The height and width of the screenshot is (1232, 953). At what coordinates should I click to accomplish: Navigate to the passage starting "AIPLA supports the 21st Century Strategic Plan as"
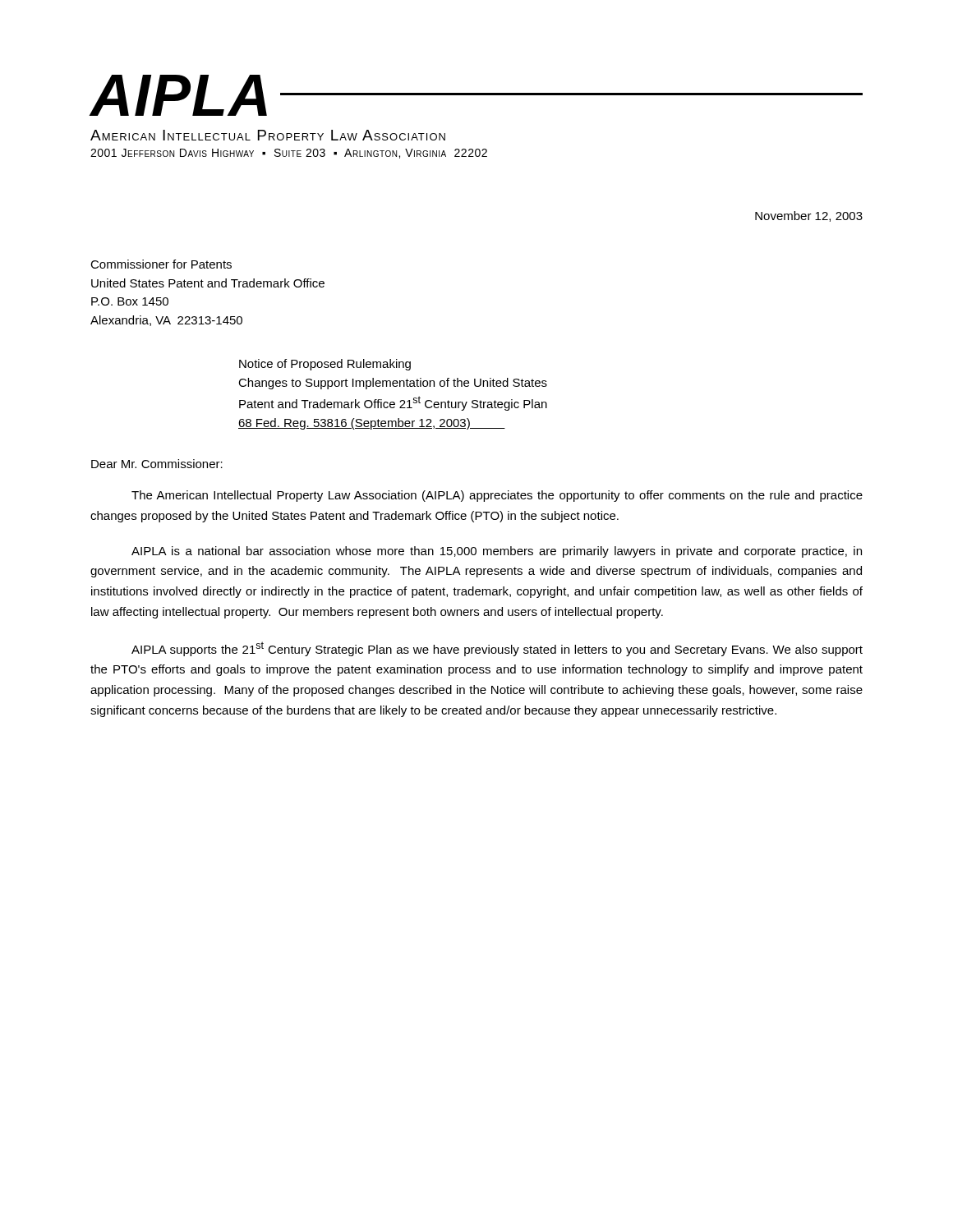coord(476,678)
